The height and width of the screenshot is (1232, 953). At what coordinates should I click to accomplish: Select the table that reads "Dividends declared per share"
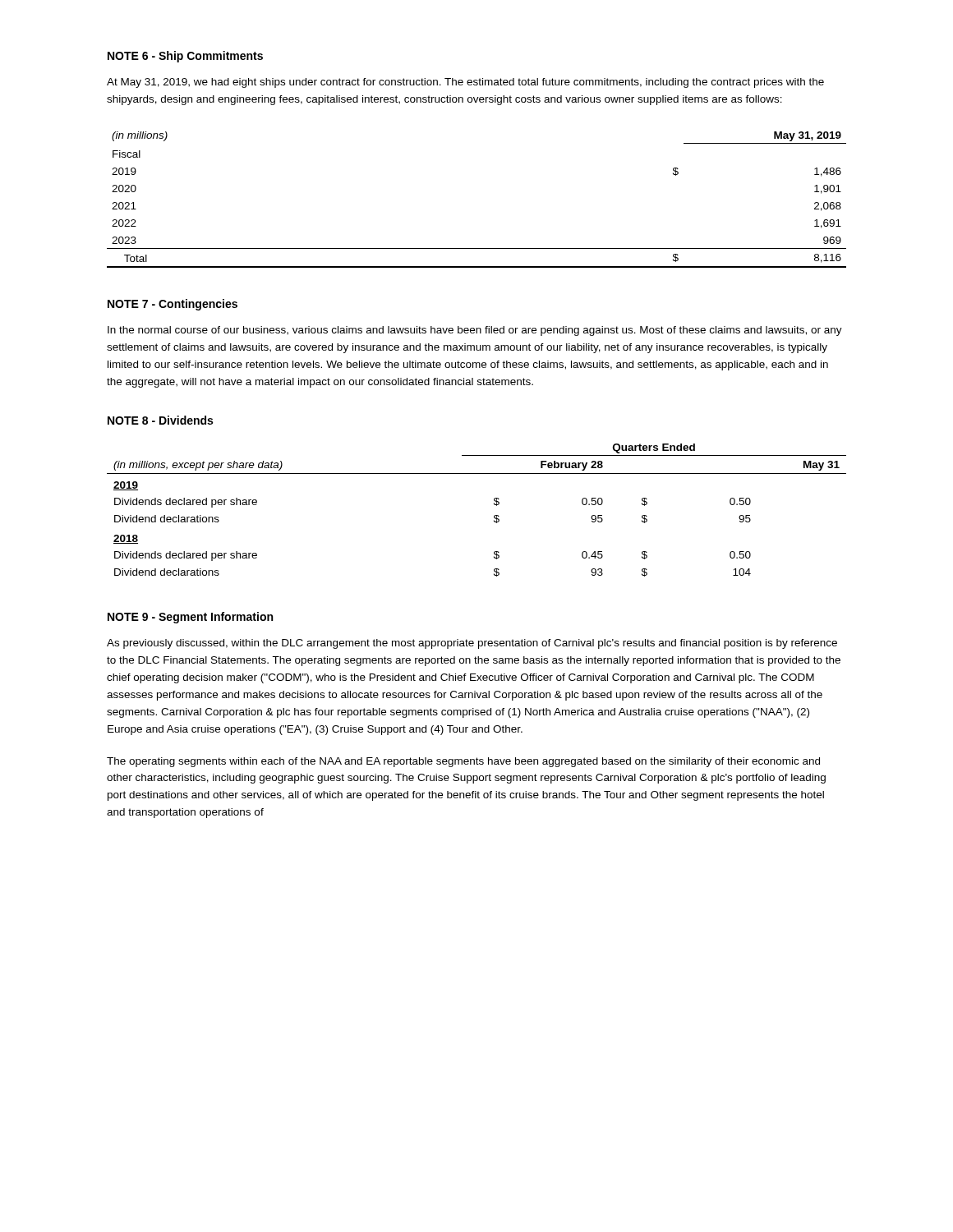click(476, 510)
